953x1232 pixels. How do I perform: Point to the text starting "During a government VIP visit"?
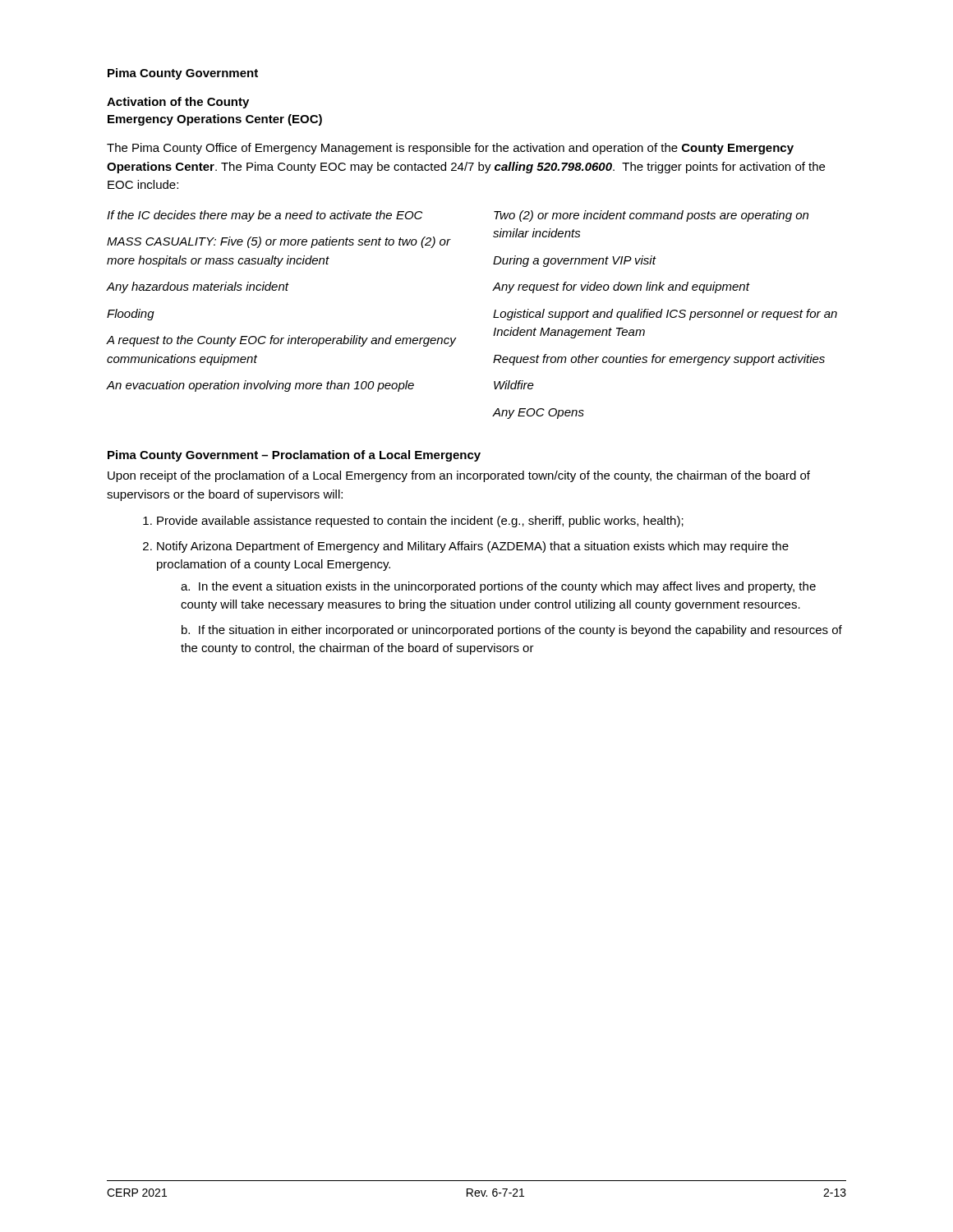574,260
